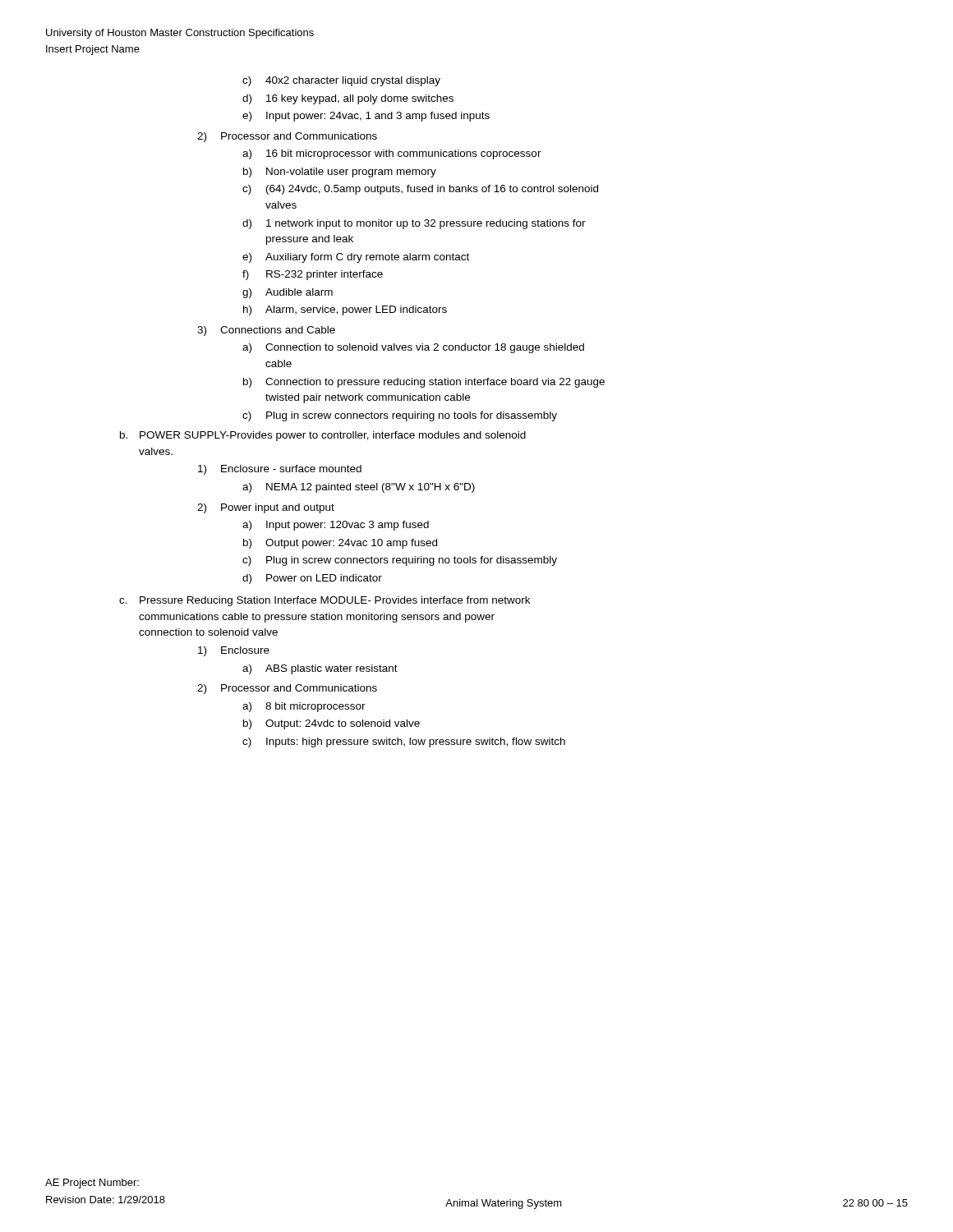Locate the text block starting "b) Non-volatile user program memory"

pos(340,172)
